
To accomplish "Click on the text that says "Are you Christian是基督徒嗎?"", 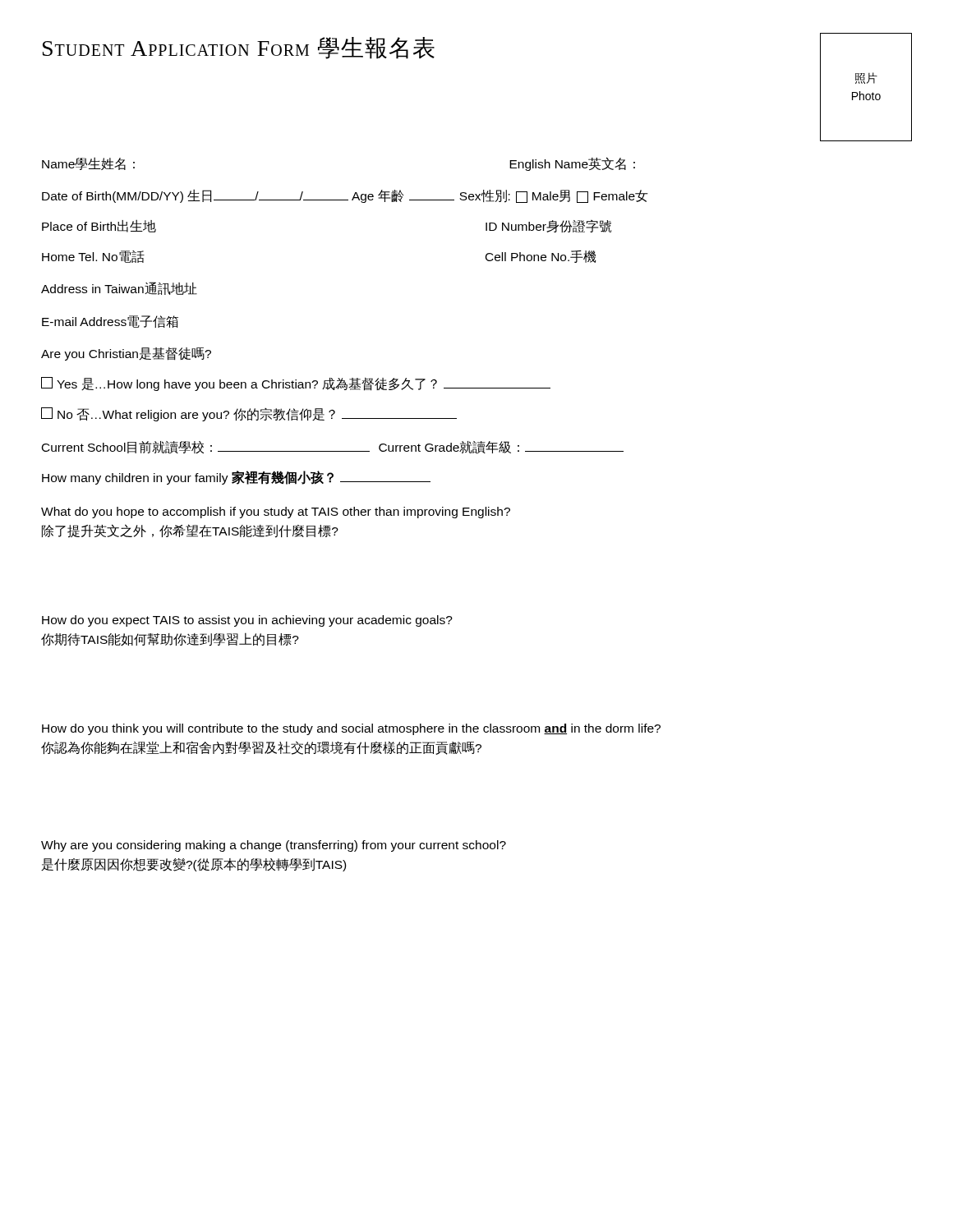I will click(x=126, y=353).
